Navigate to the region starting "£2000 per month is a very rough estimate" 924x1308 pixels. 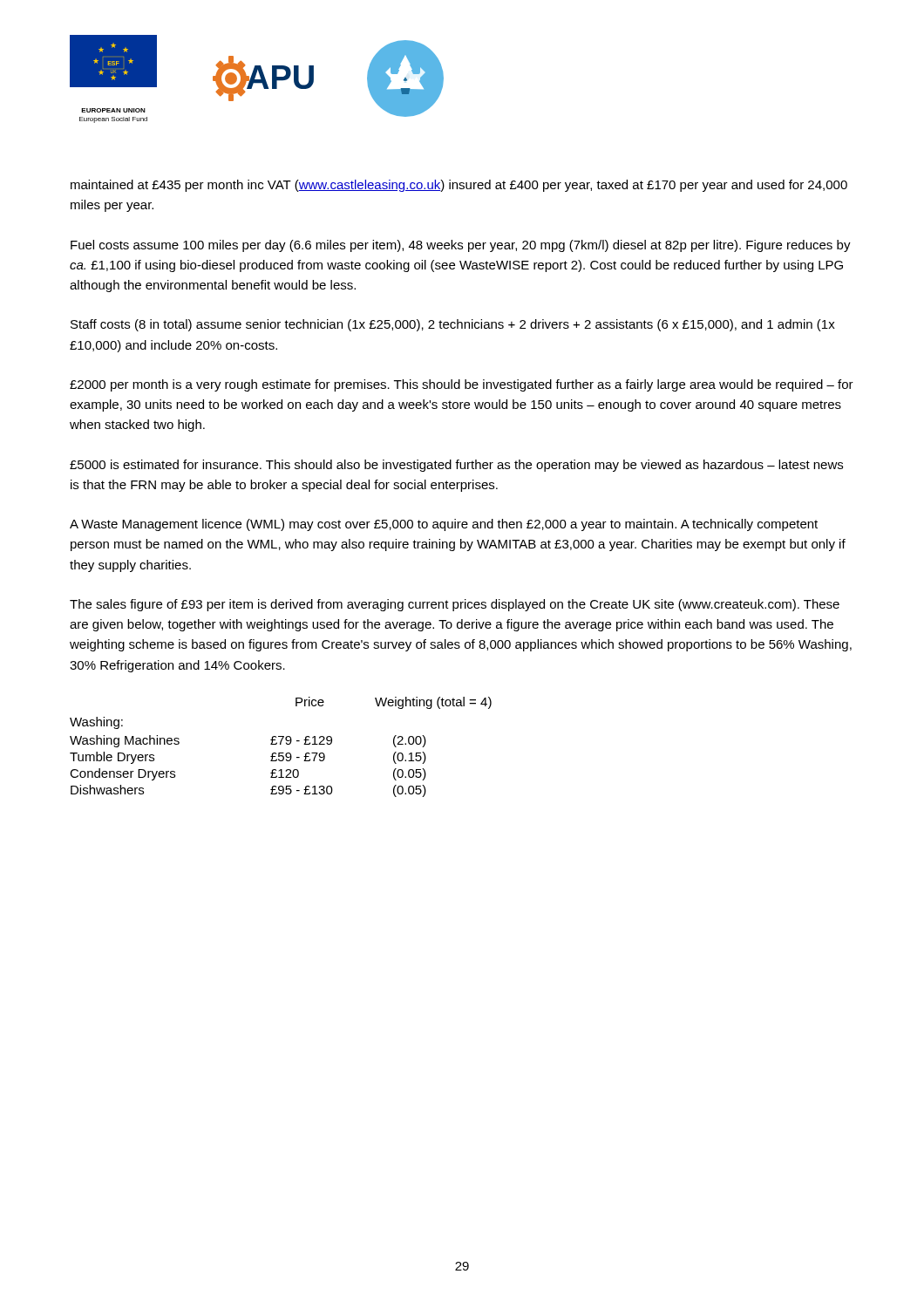click(461, 404)
